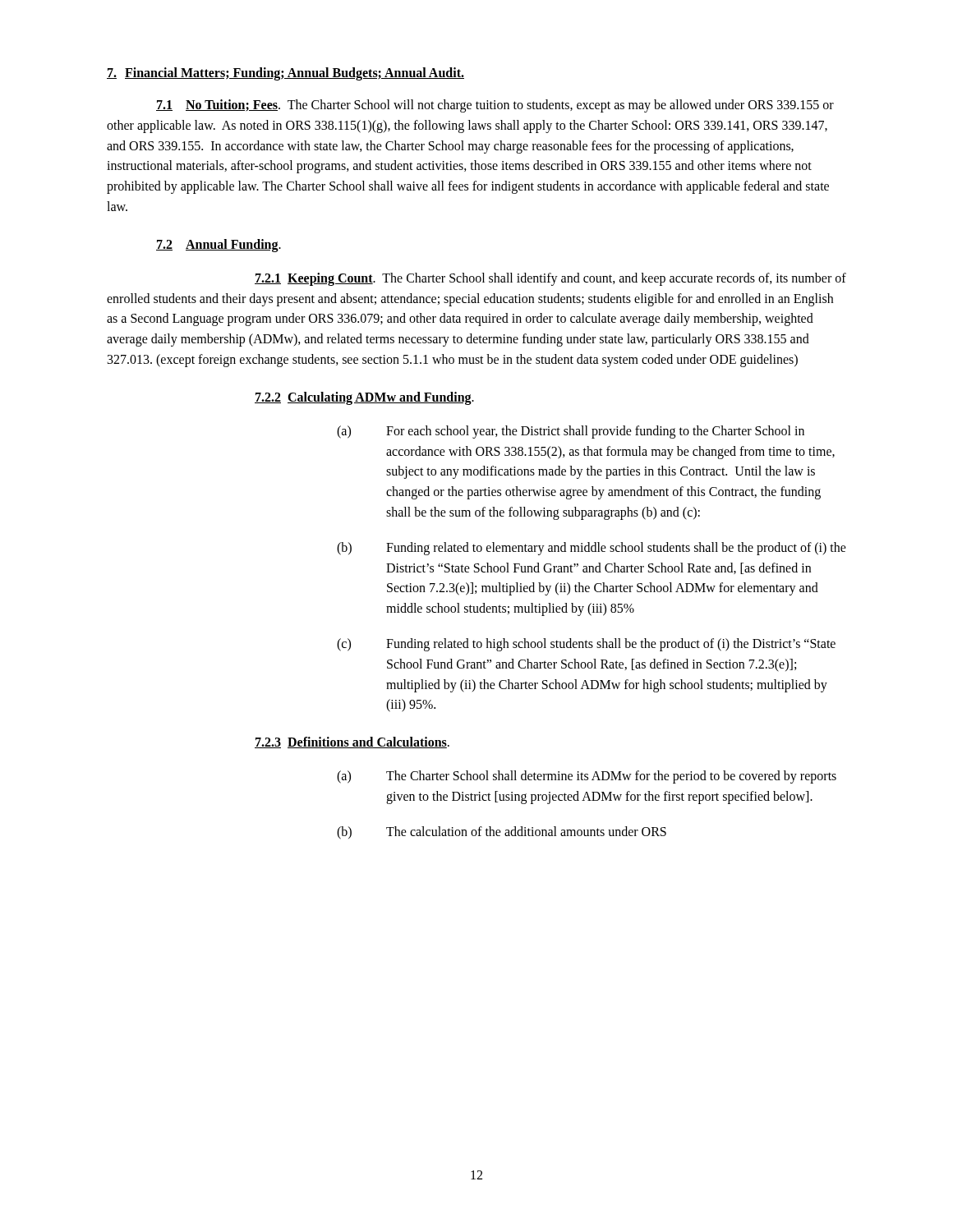Find the block on this page that starts "1 No Tuition; Fees. The Charter School"
The width and height of the screenshot is (953, 1232).
coord(470,156)
